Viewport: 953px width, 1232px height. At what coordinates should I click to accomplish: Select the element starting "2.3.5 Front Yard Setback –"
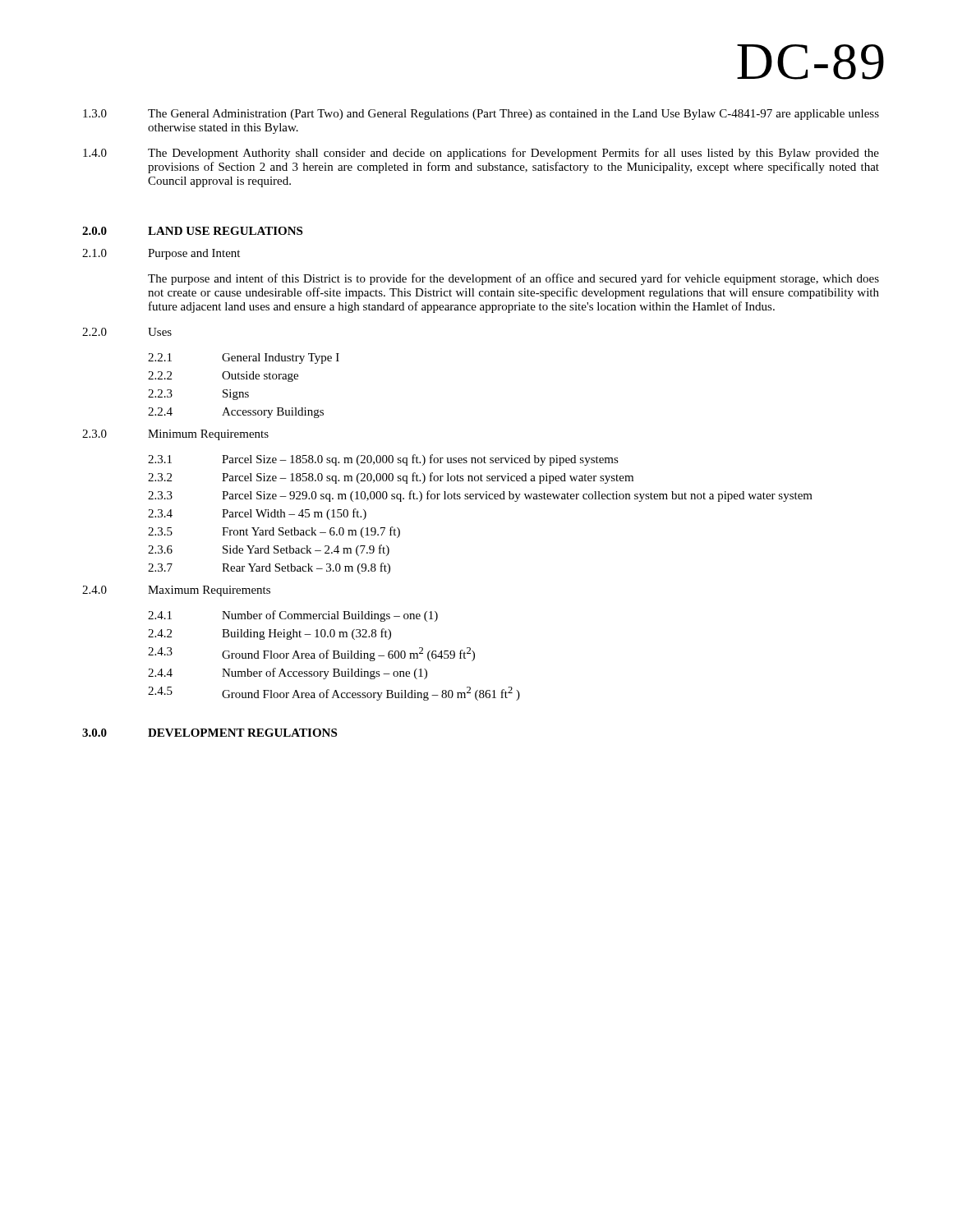coord(274,532)
